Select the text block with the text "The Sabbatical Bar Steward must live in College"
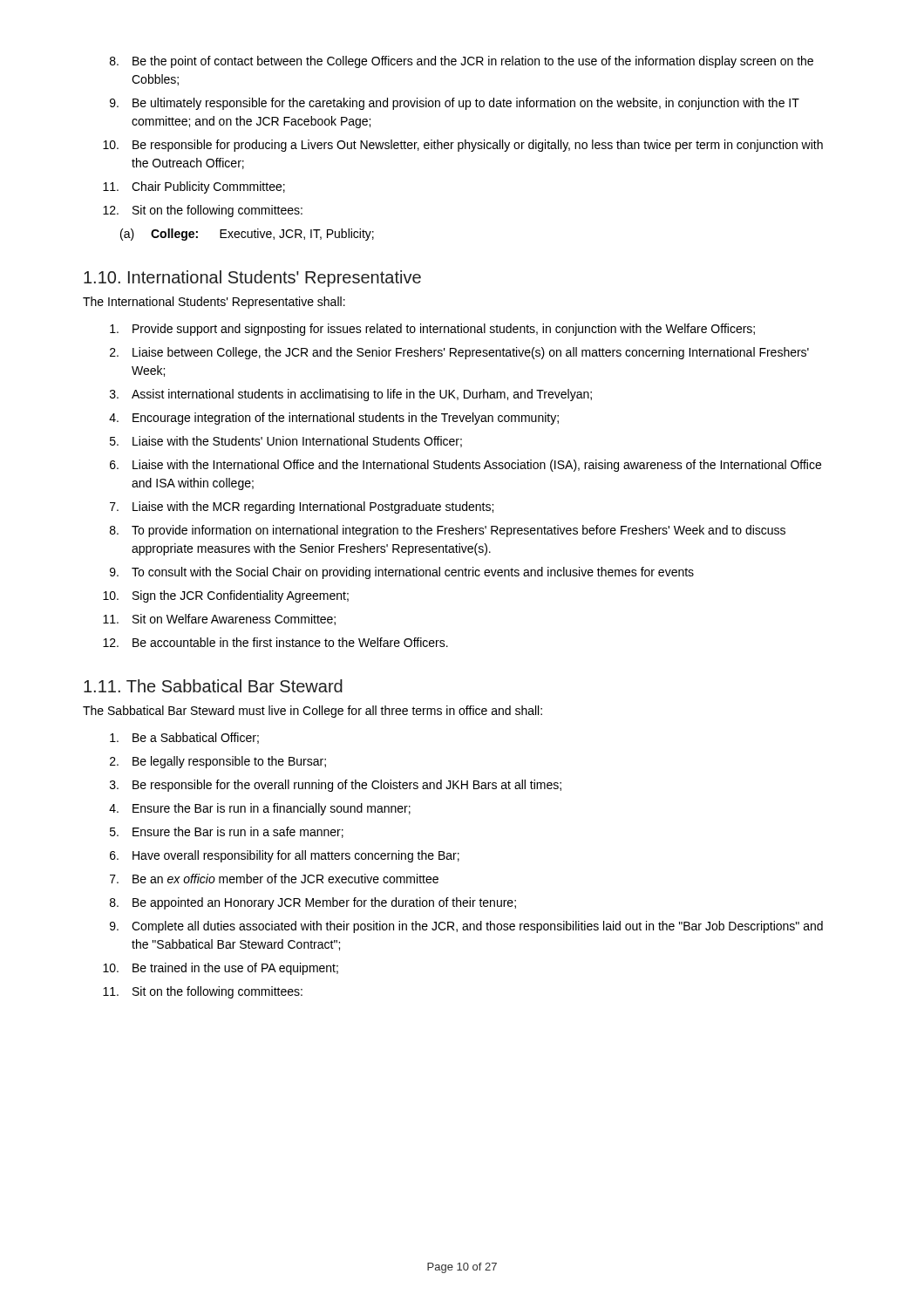This screenshot has height=1308, width=924. (313, 711)
